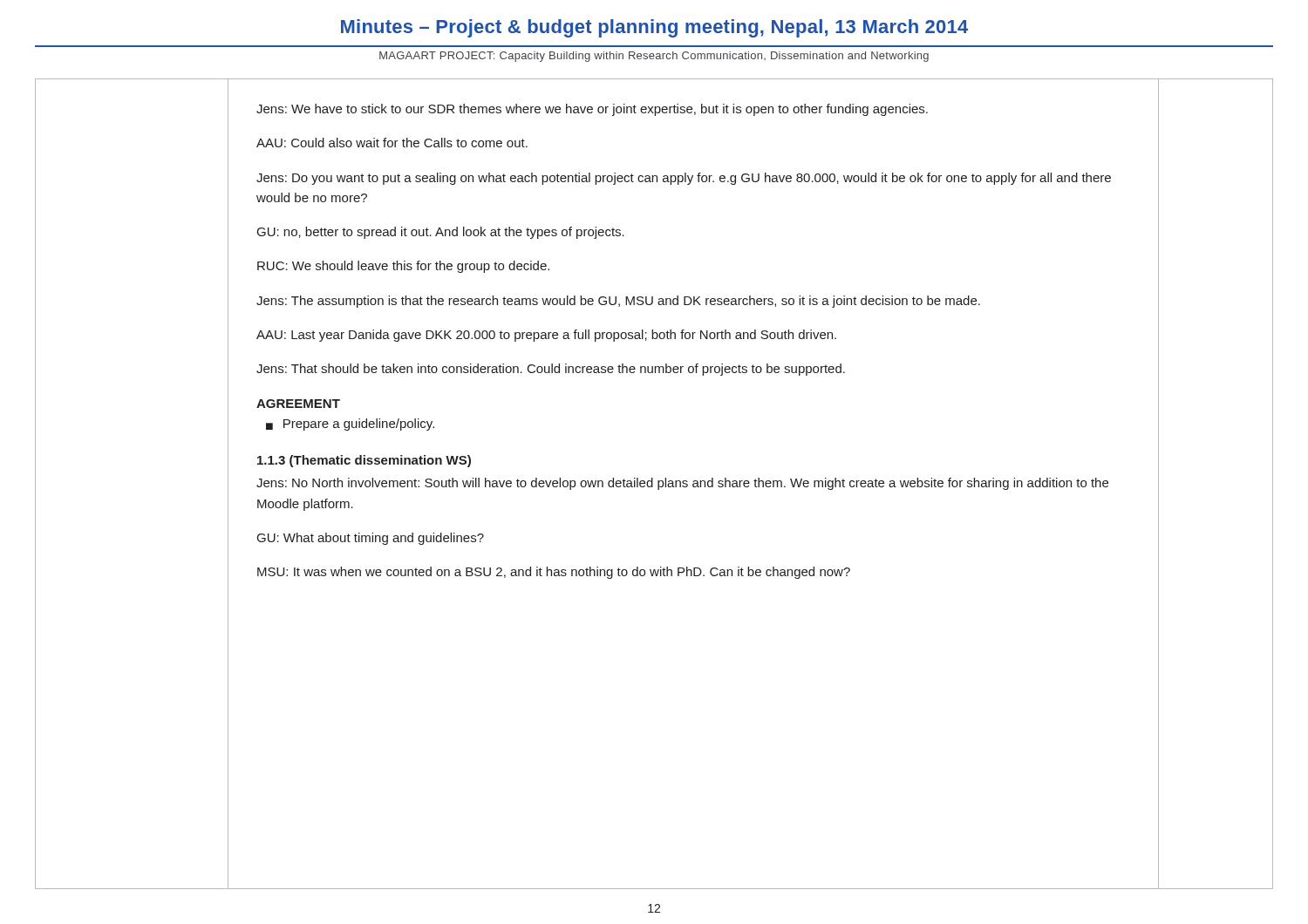1308x924 pixels.
Task: Locate the block of text that opens with "AAU: Could also wait for the Calls to"
Action: coord(392,143)
